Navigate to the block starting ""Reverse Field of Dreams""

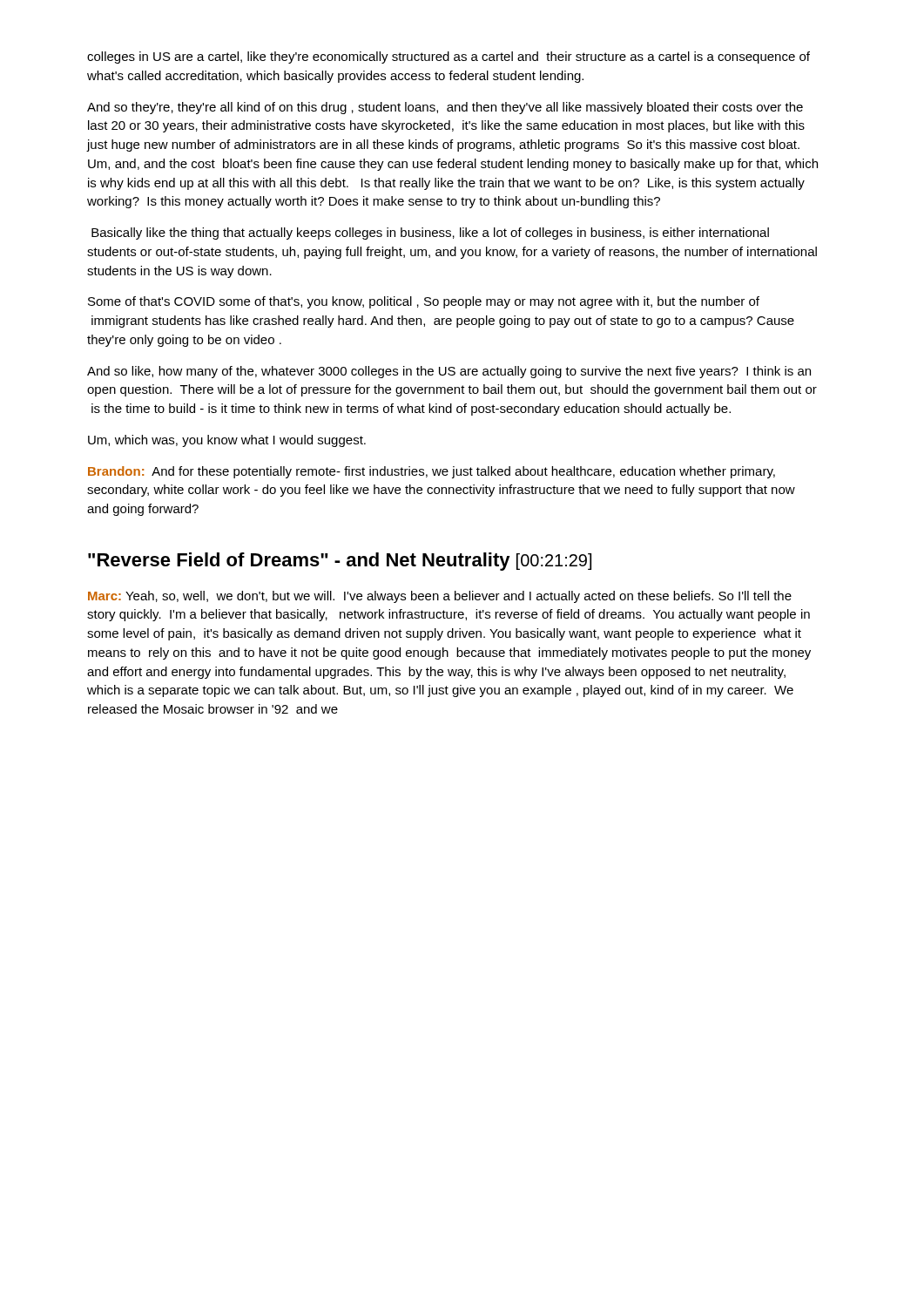tap(340, 560)
